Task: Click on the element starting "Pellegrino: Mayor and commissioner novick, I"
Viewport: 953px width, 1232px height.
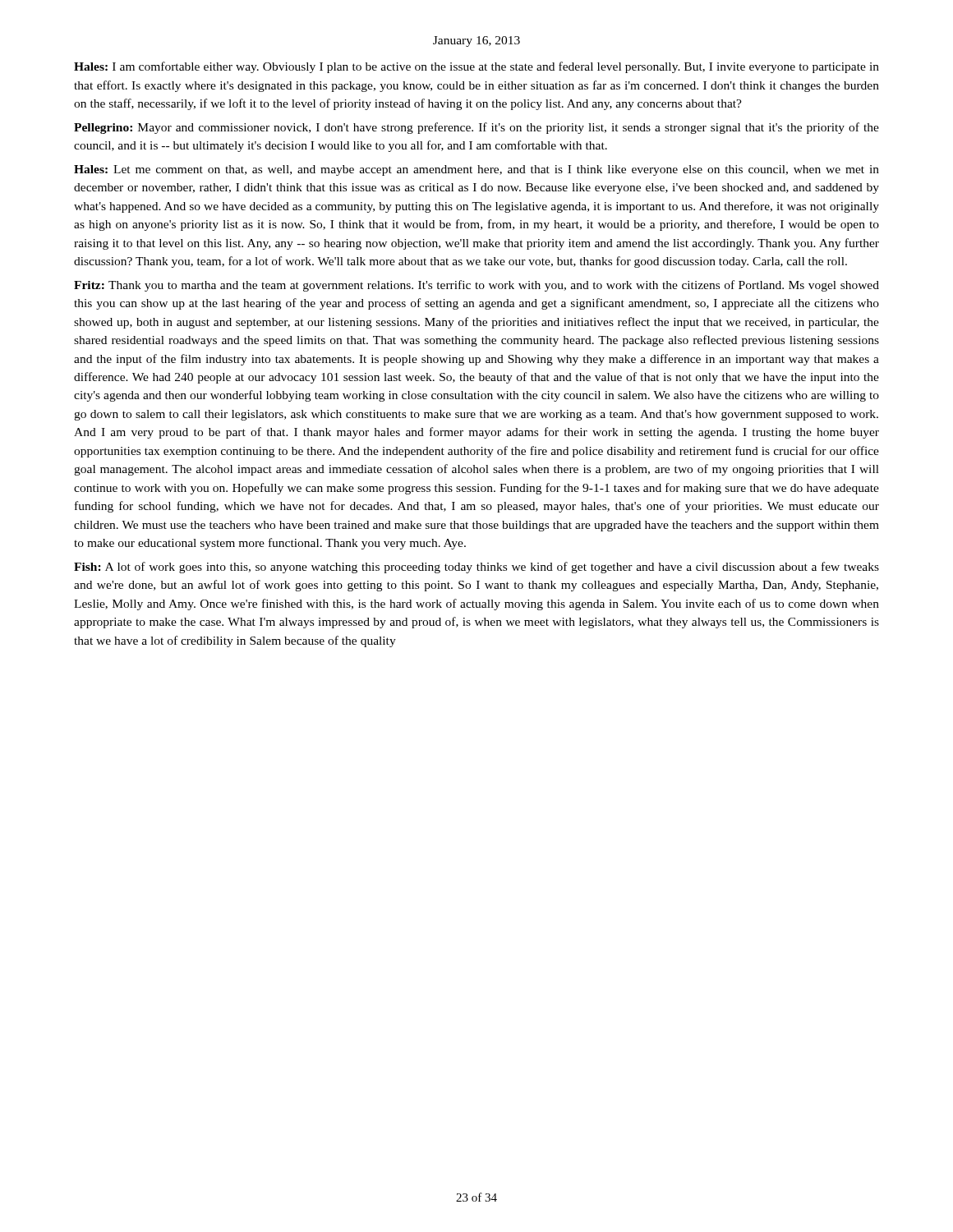Action: (x=476, y=136)
